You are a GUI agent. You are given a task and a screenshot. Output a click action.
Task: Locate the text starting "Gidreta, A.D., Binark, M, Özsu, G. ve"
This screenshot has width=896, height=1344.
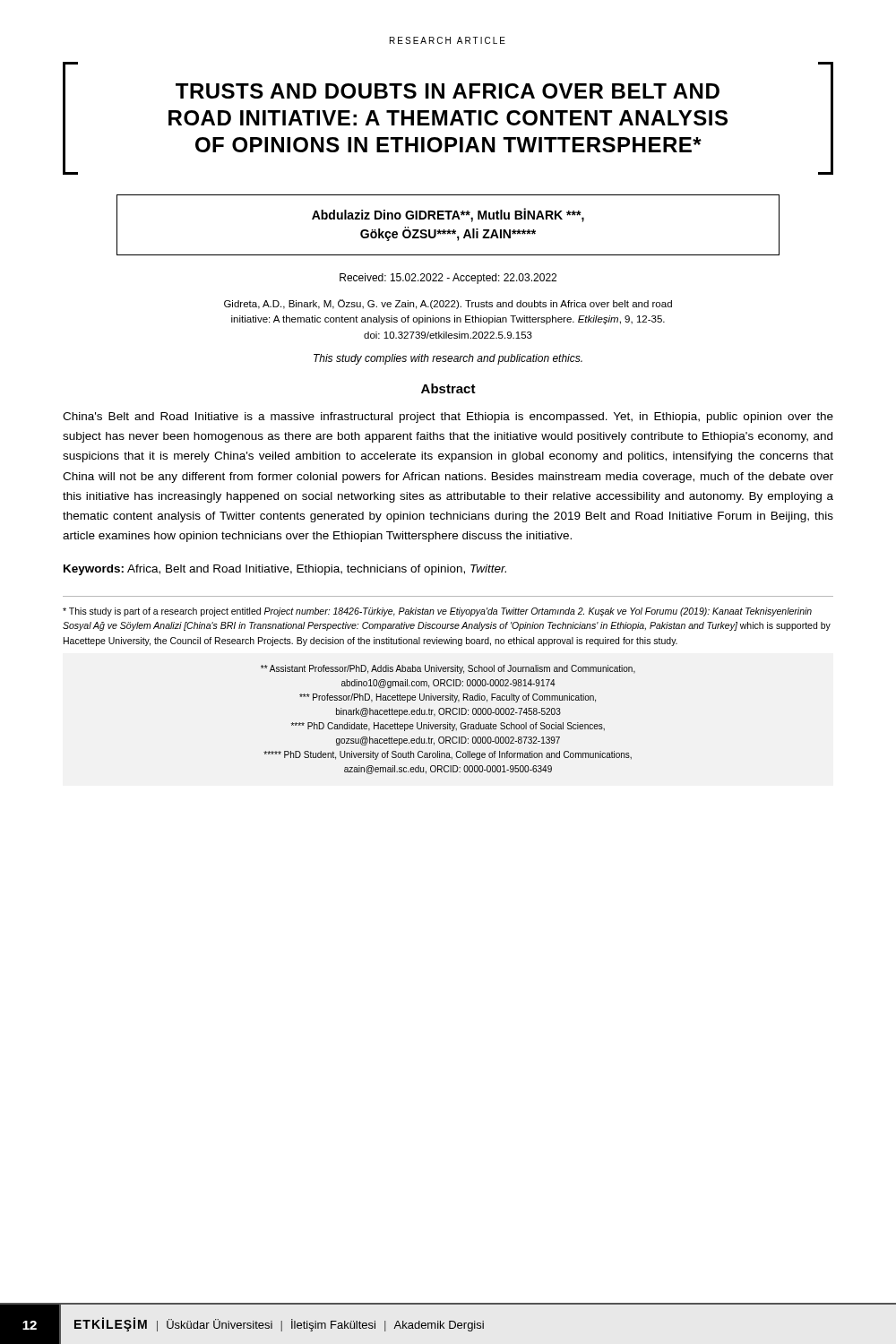(448, 319)
